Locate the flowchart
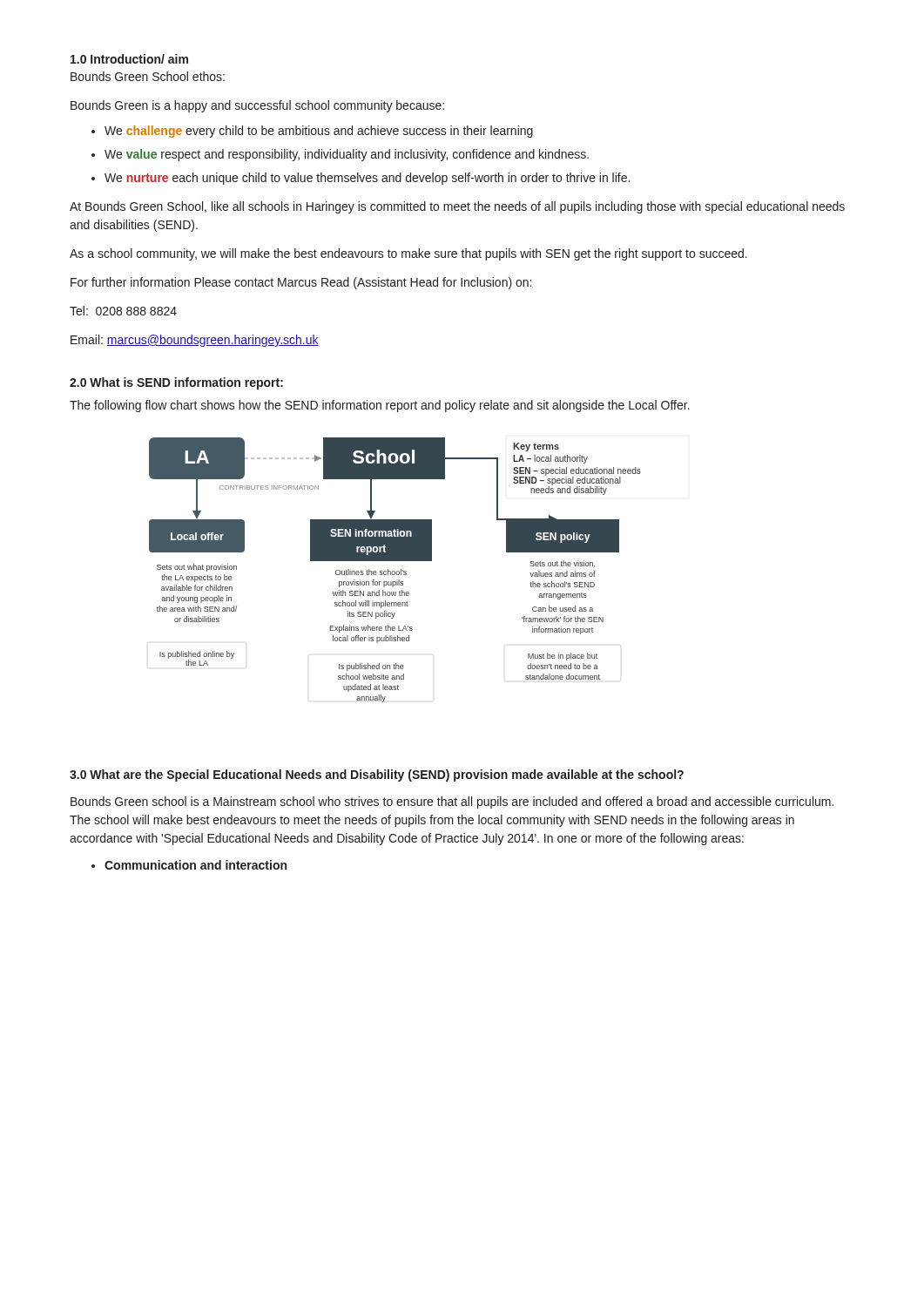 [x=462, y=587]
